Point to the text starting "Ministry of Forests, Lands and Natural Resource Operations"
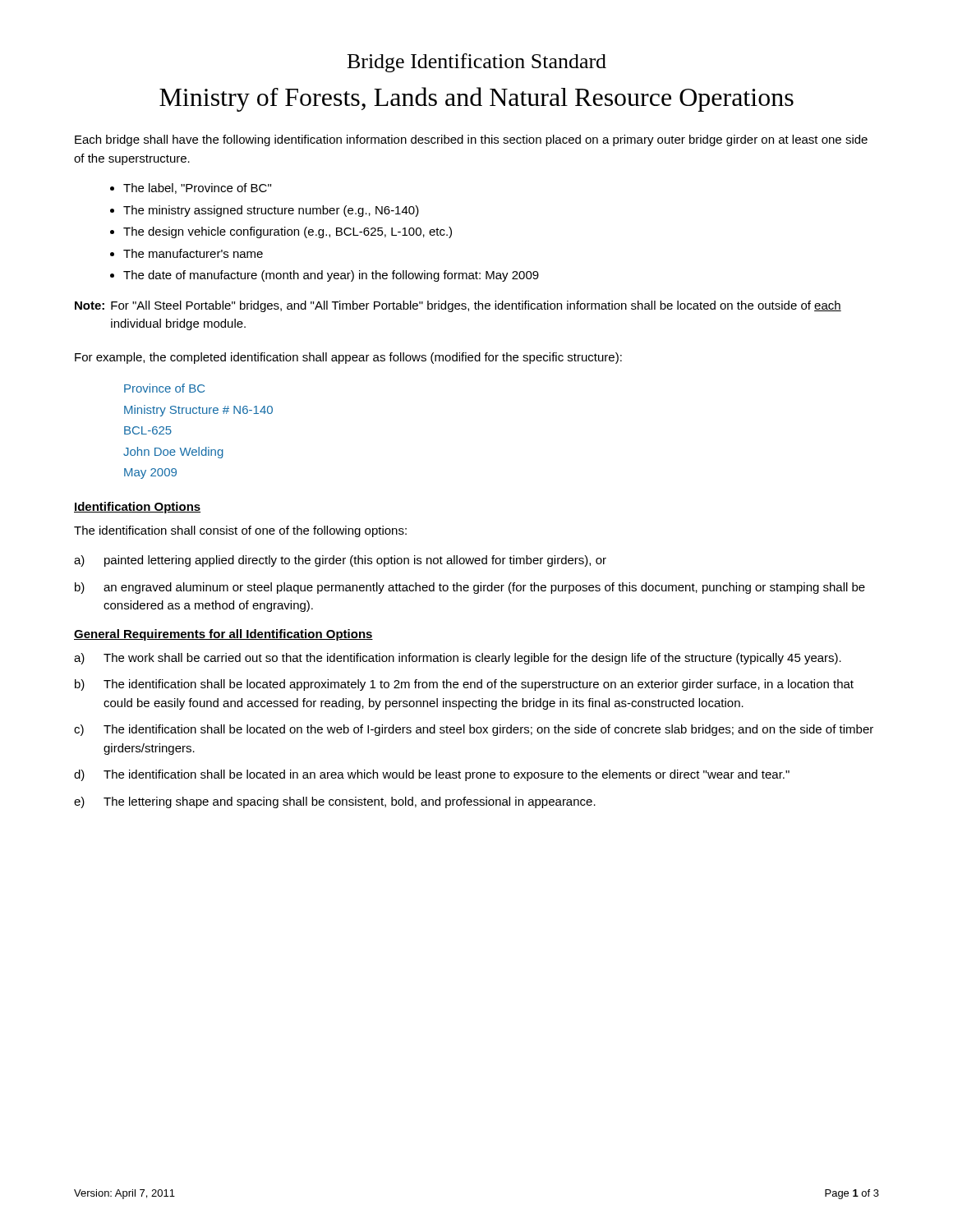This screenshot has width=953, height=1232. tap(476, 97)
